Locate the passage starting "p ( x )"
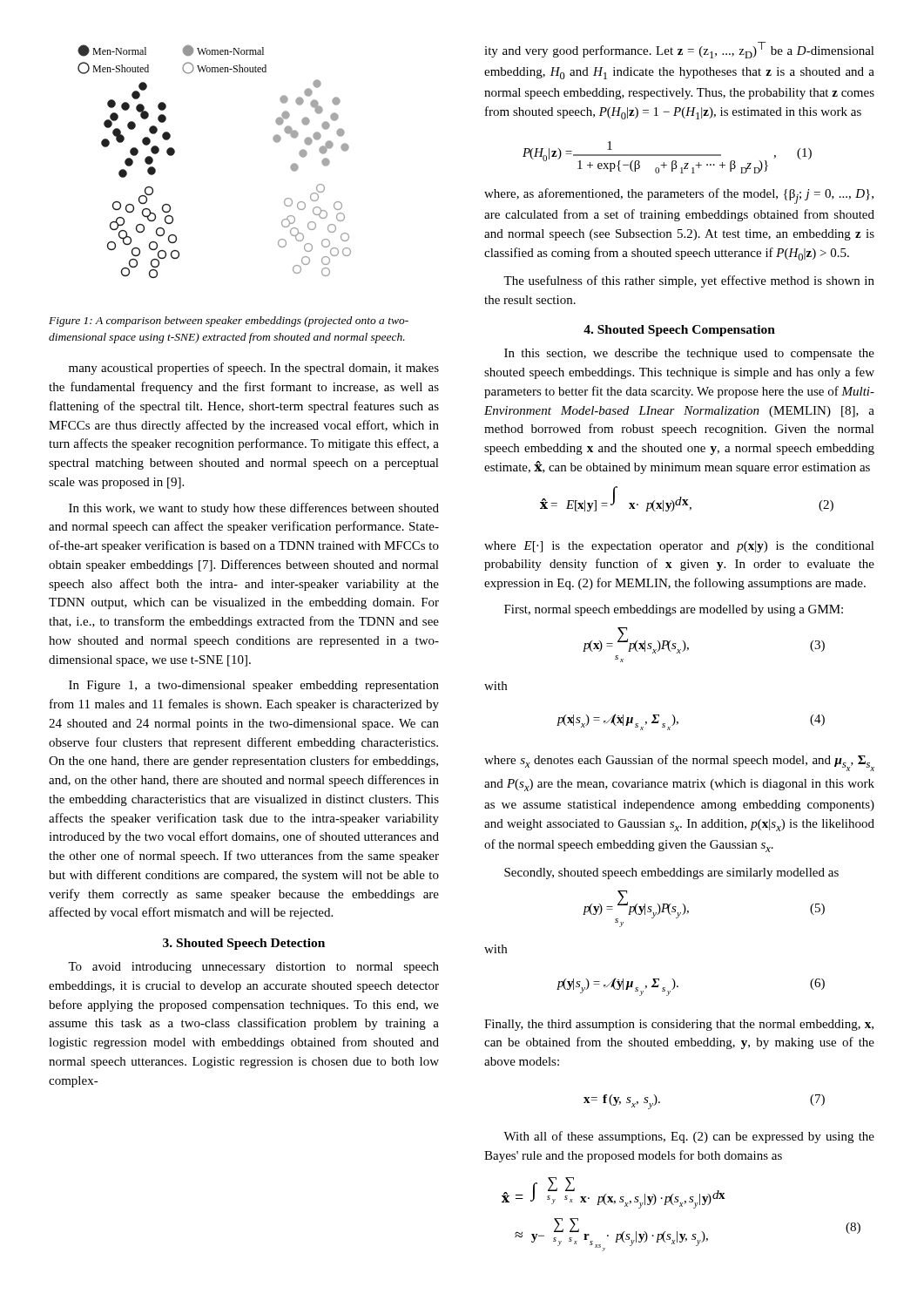Image resolution: width=924 pixels, height=1307 pixels. click(x=679, y=647)
